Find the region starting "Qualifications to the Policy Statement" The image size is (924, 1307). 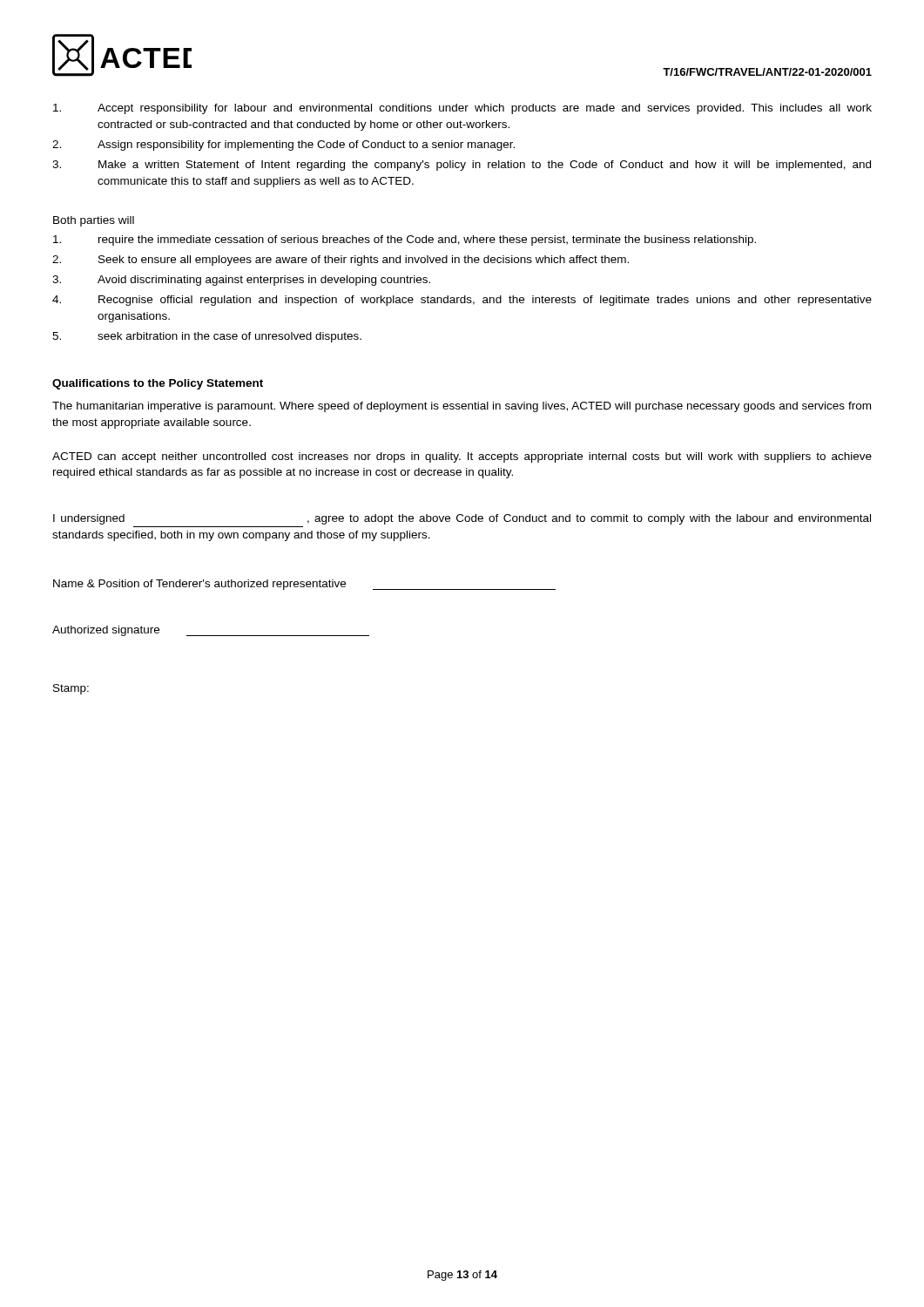click(158, 383)
